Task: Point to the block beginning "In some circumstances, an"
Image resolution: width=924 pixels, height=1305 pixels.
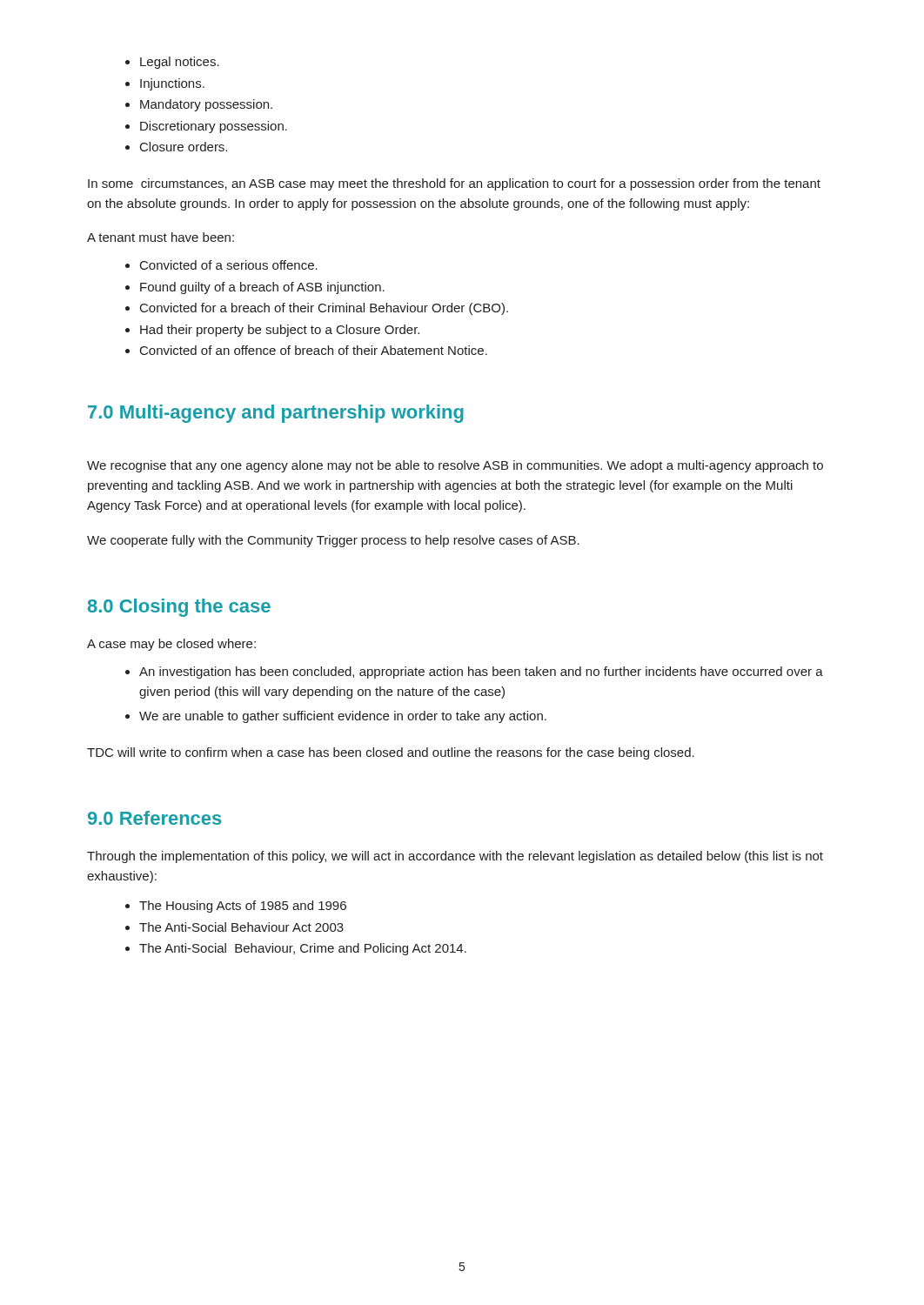Action: (x=454, y=193)
